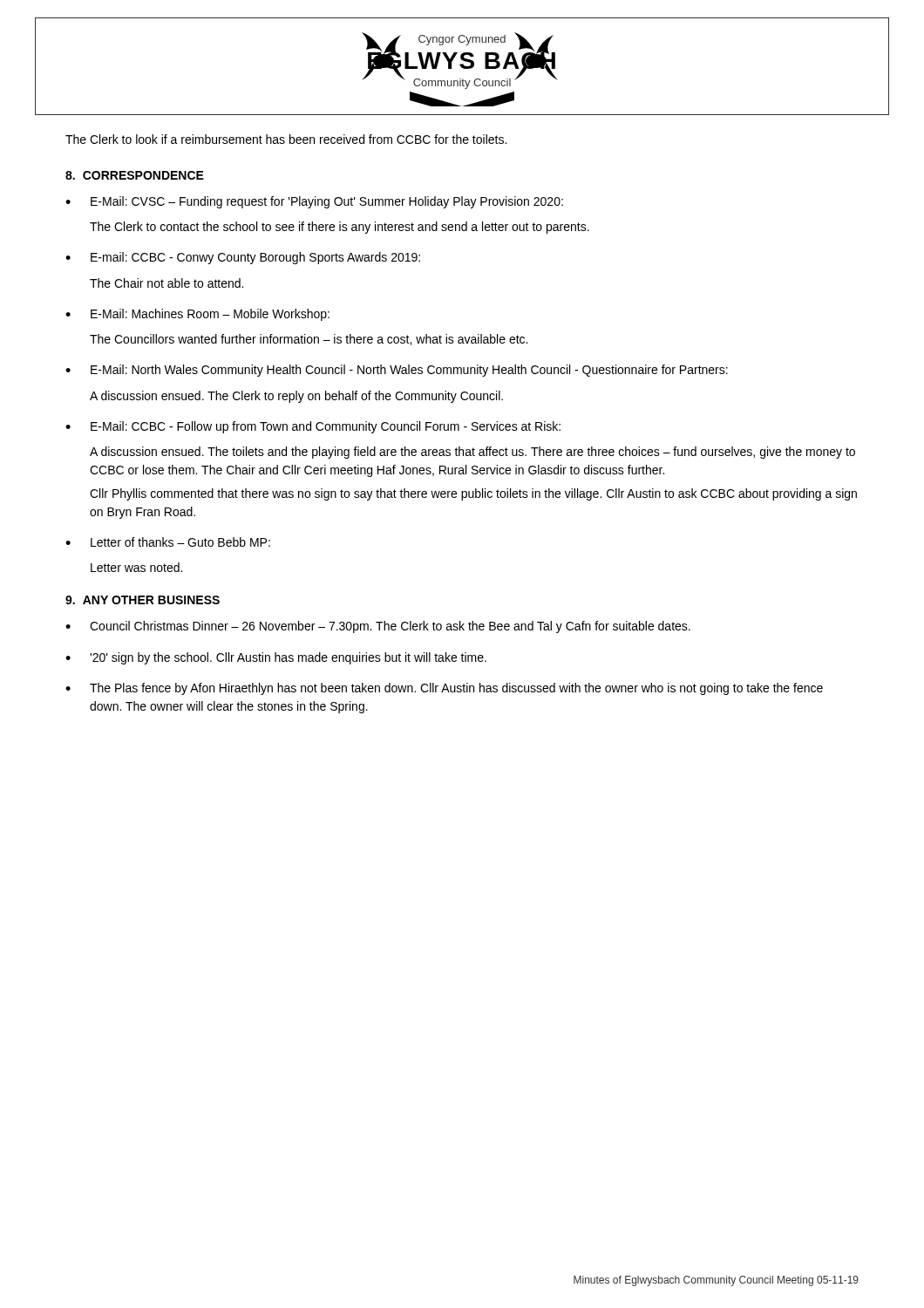Image resolution: width=924 pixels, height=1308 pixels.
Task: Locate the element starting "• Council Christmas Dinner – 26 November –"
Action: 462,628
